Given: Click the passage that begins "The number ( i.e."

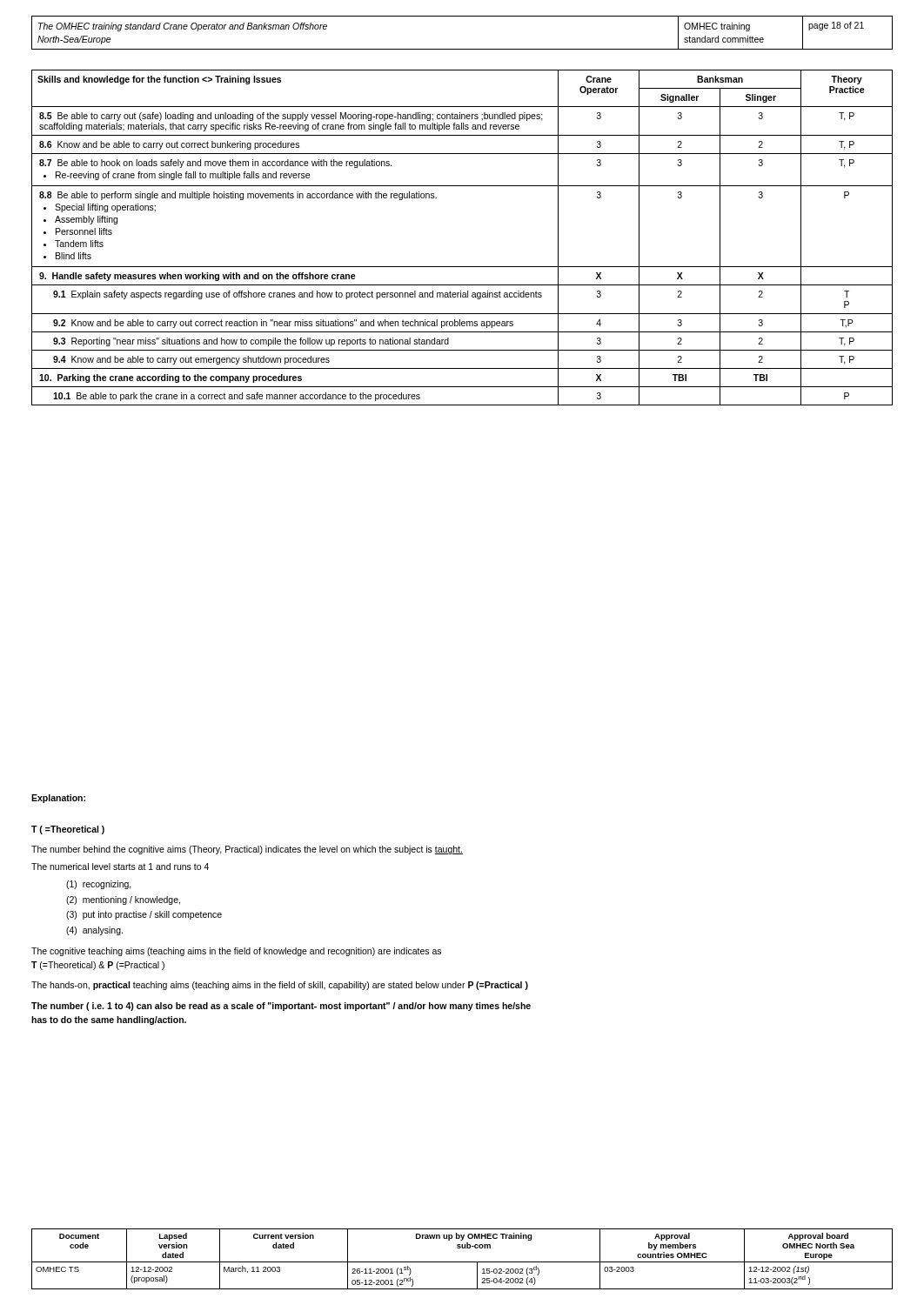Looking at the screenshot, I should click(x=281, y=1013).
